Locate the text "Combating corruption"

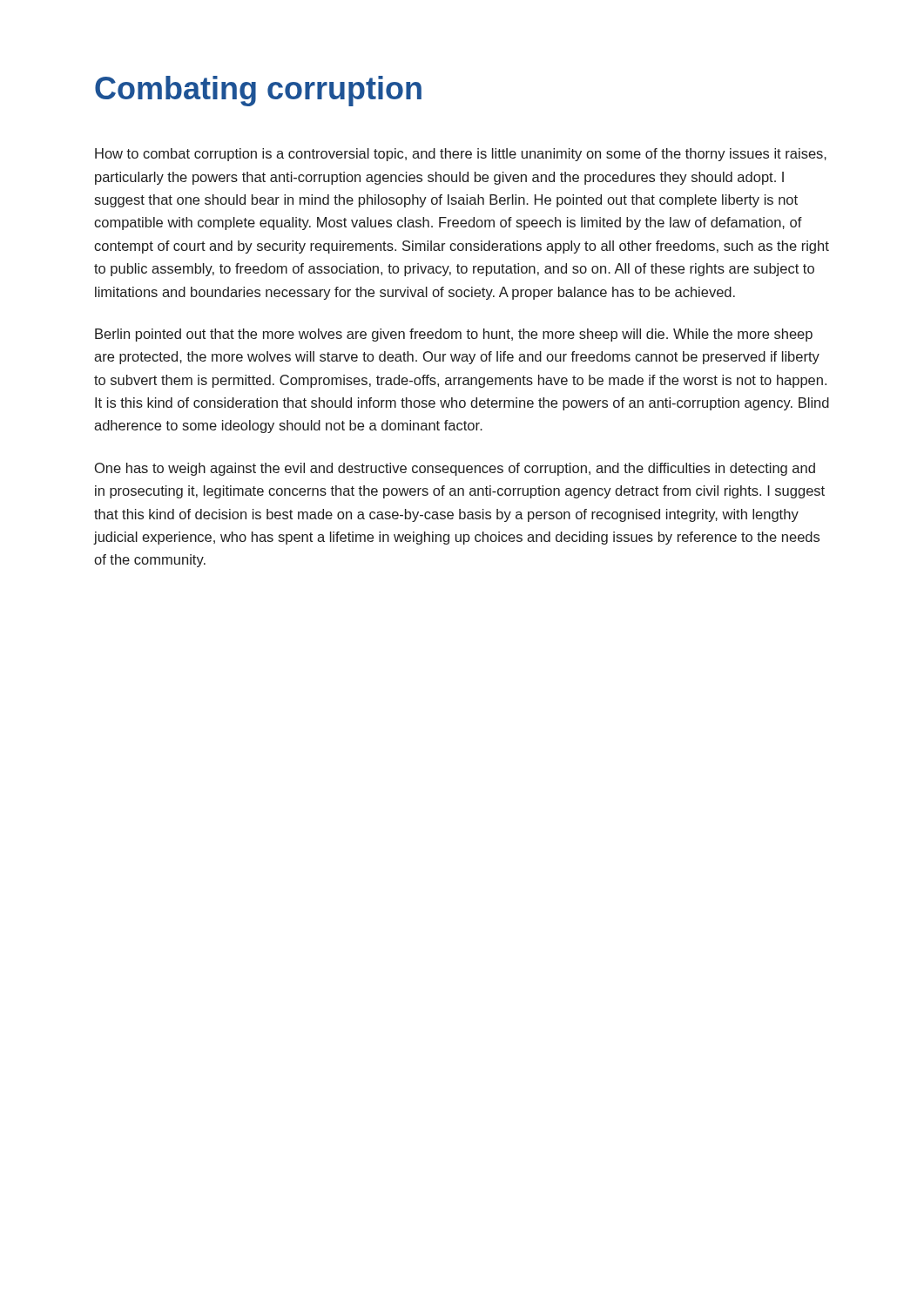(x=258, y=91)
